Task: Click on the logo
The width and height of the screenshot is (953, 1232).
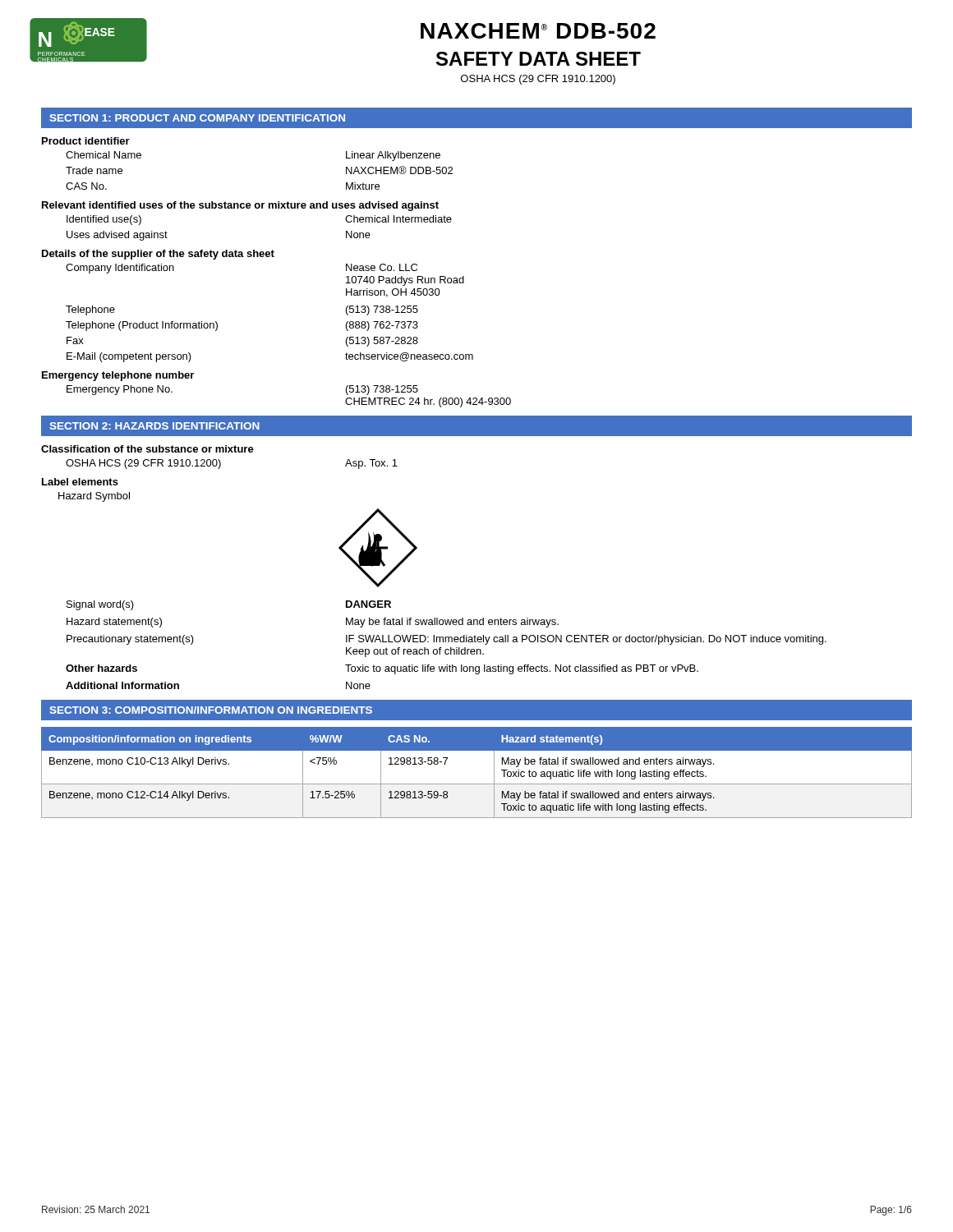Action: (94, 42)
